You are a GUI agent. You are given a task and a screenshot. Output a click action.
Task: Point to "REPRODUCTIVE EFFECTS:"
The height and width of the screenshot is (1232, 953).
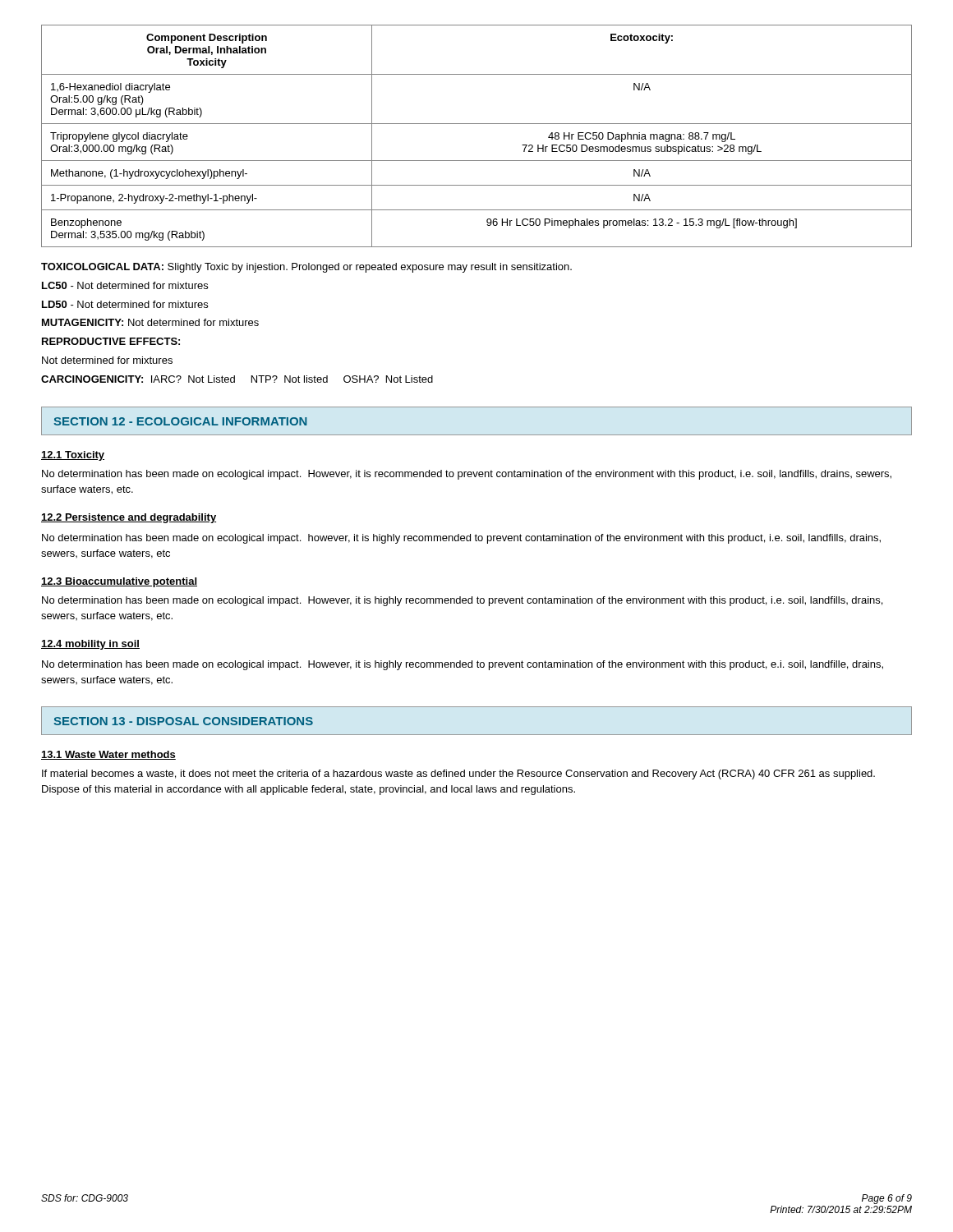coord(111,341)
